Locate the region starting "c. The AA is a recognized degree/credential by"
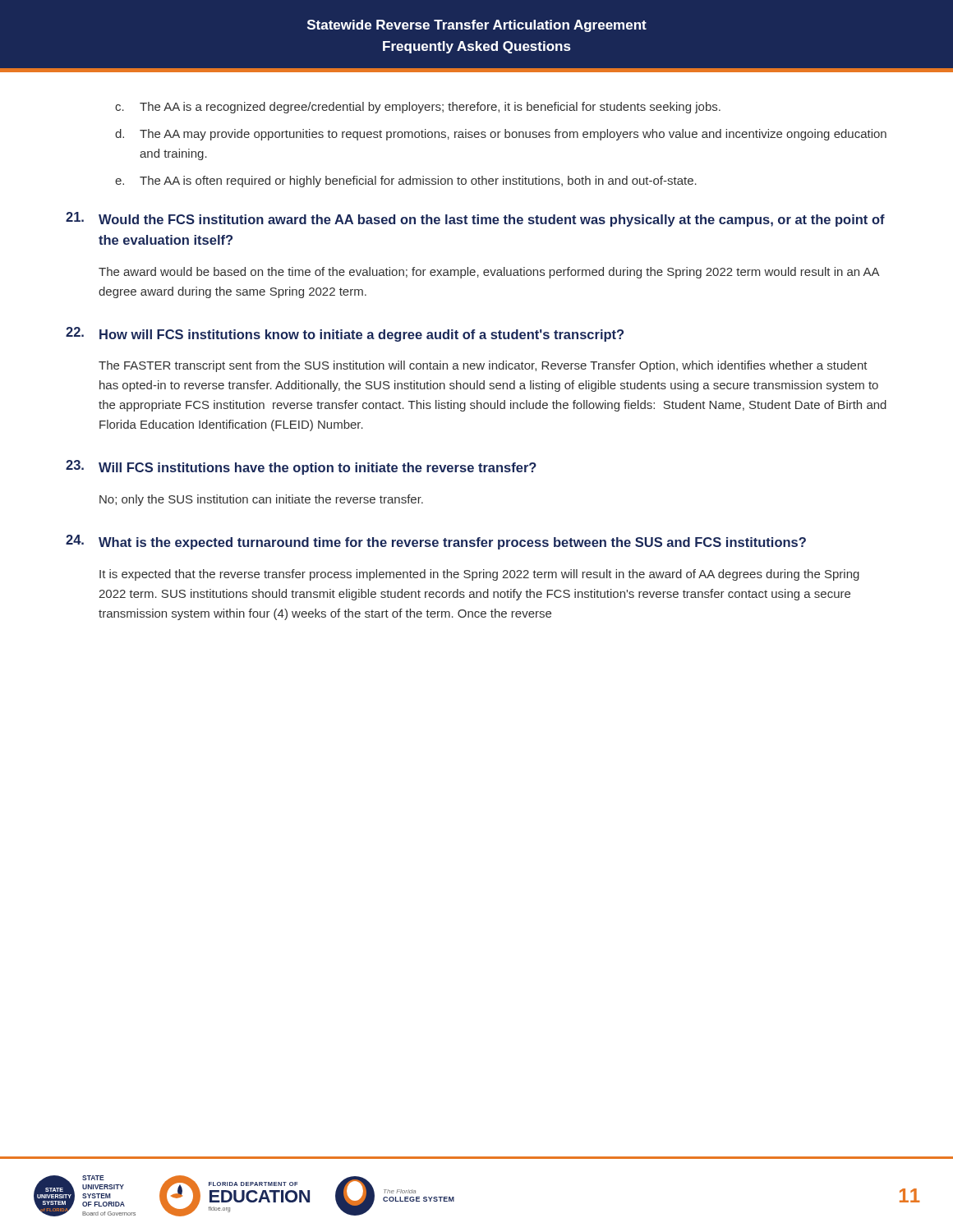953x1232 pixels. [x=501, y=107]
